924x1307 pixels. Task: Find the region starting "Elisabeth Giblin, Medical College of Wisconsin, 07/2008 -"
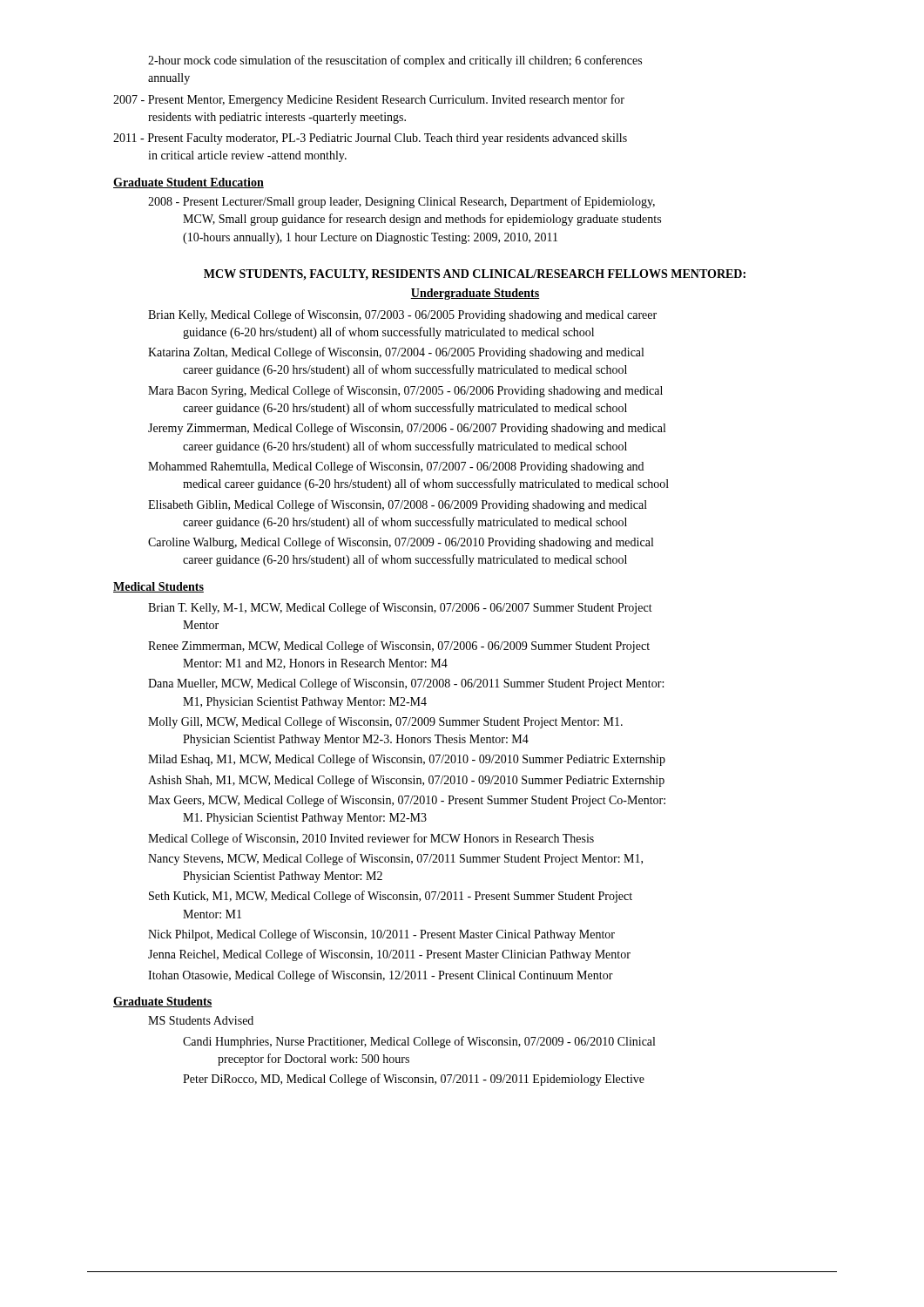coord(492,514)
